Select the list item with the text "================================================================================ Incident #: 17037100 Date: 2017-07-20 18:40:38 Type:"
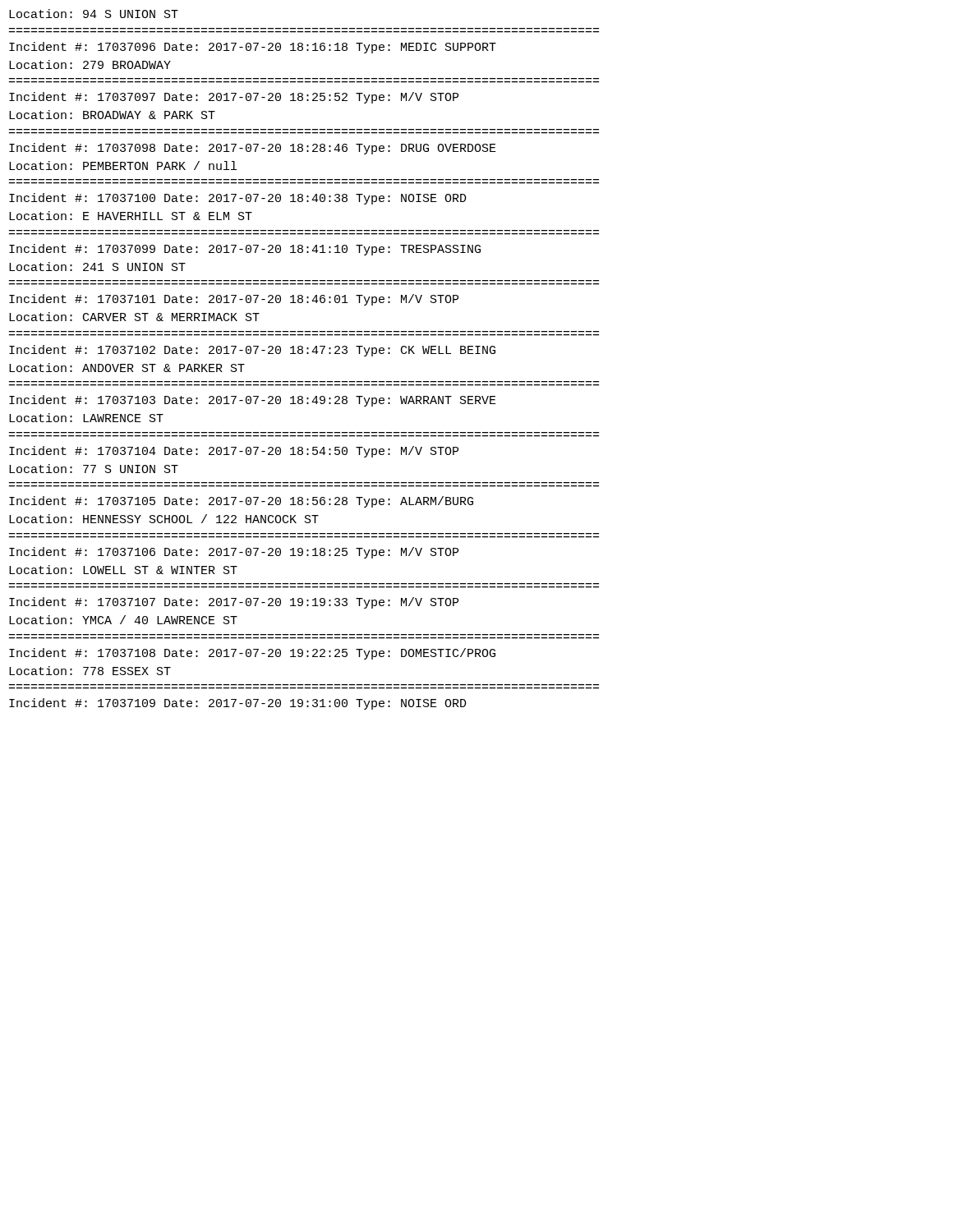The width and height of the screenshot is (953, 1232). (x=476, y=201)
